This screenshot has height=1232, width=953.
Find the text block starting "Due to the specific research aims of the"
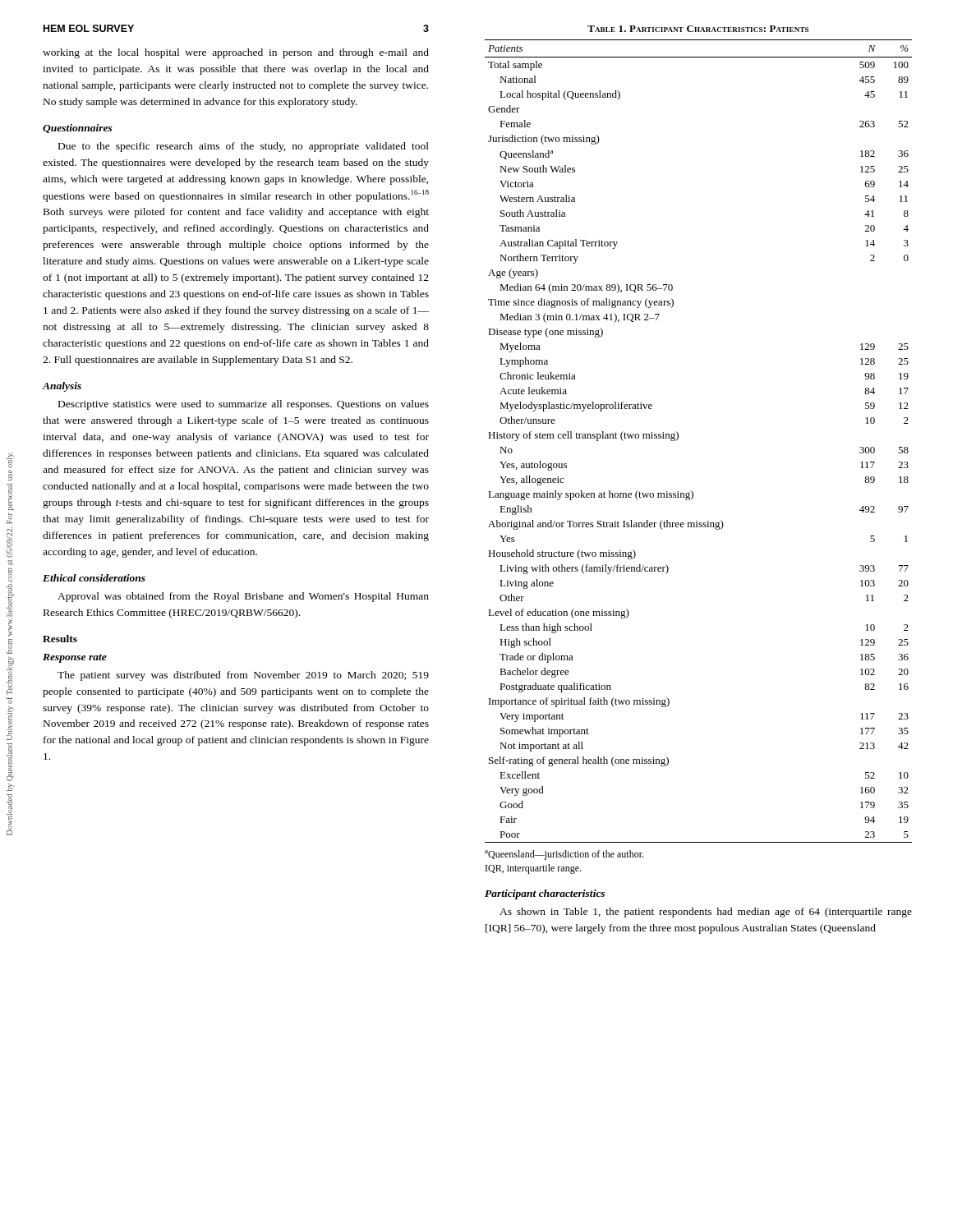[x=236, y=253]
